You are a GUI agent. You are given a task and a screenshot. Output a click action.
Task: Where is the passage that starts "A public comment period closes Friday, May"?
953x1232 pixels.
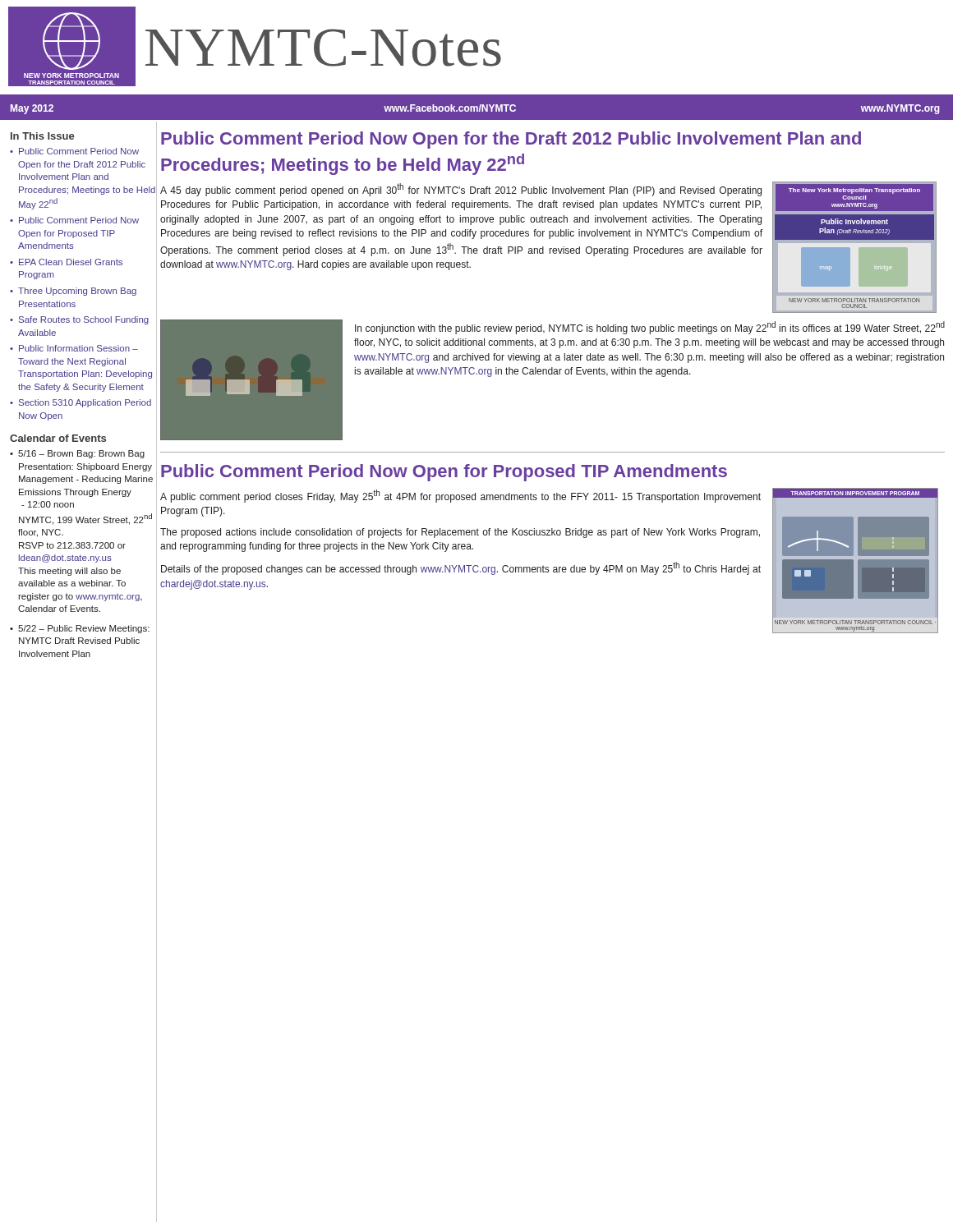point(460,540)
